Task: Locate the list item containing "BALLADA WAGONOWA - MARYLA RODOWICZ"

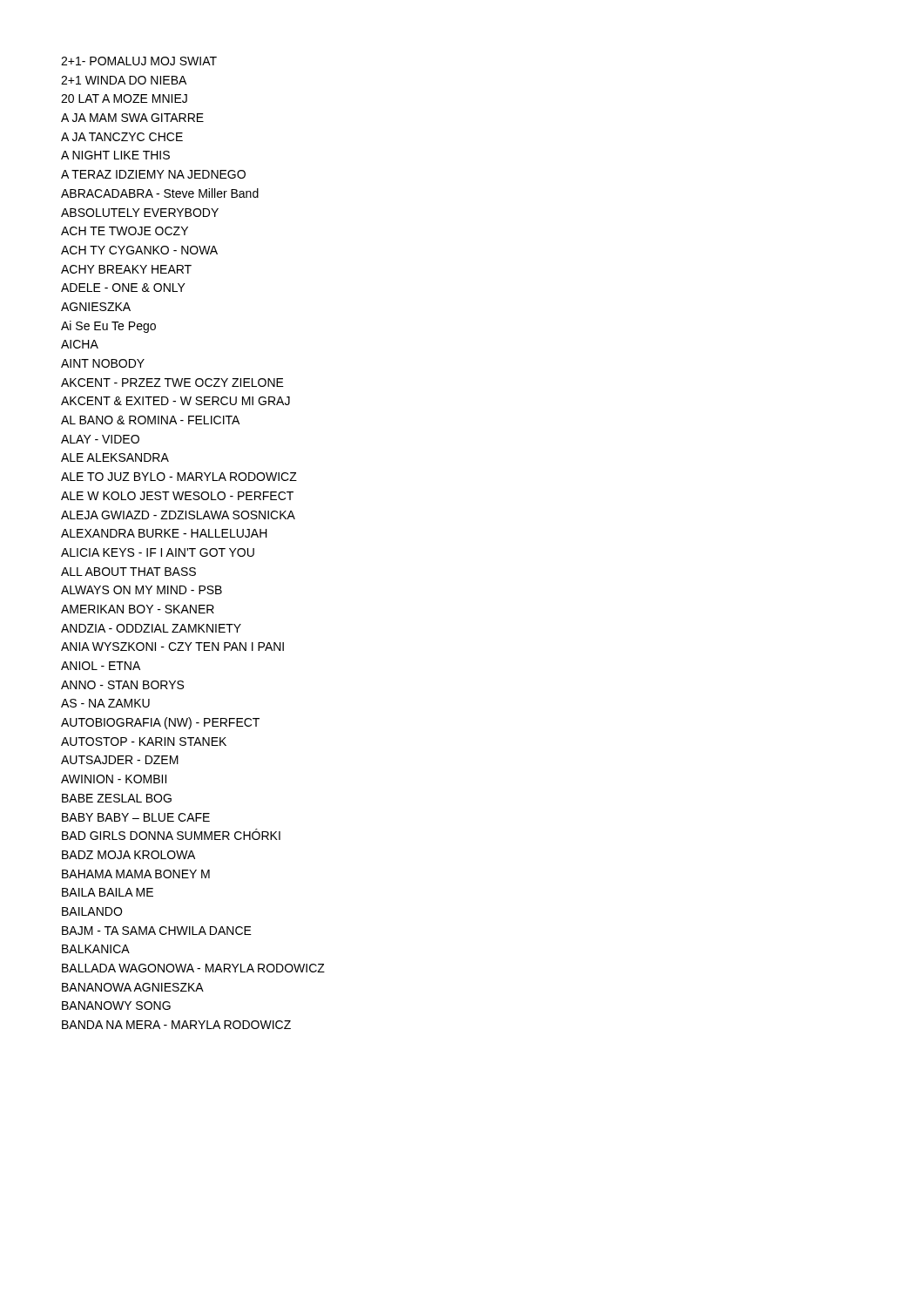Action: click(x=193, y=968)
